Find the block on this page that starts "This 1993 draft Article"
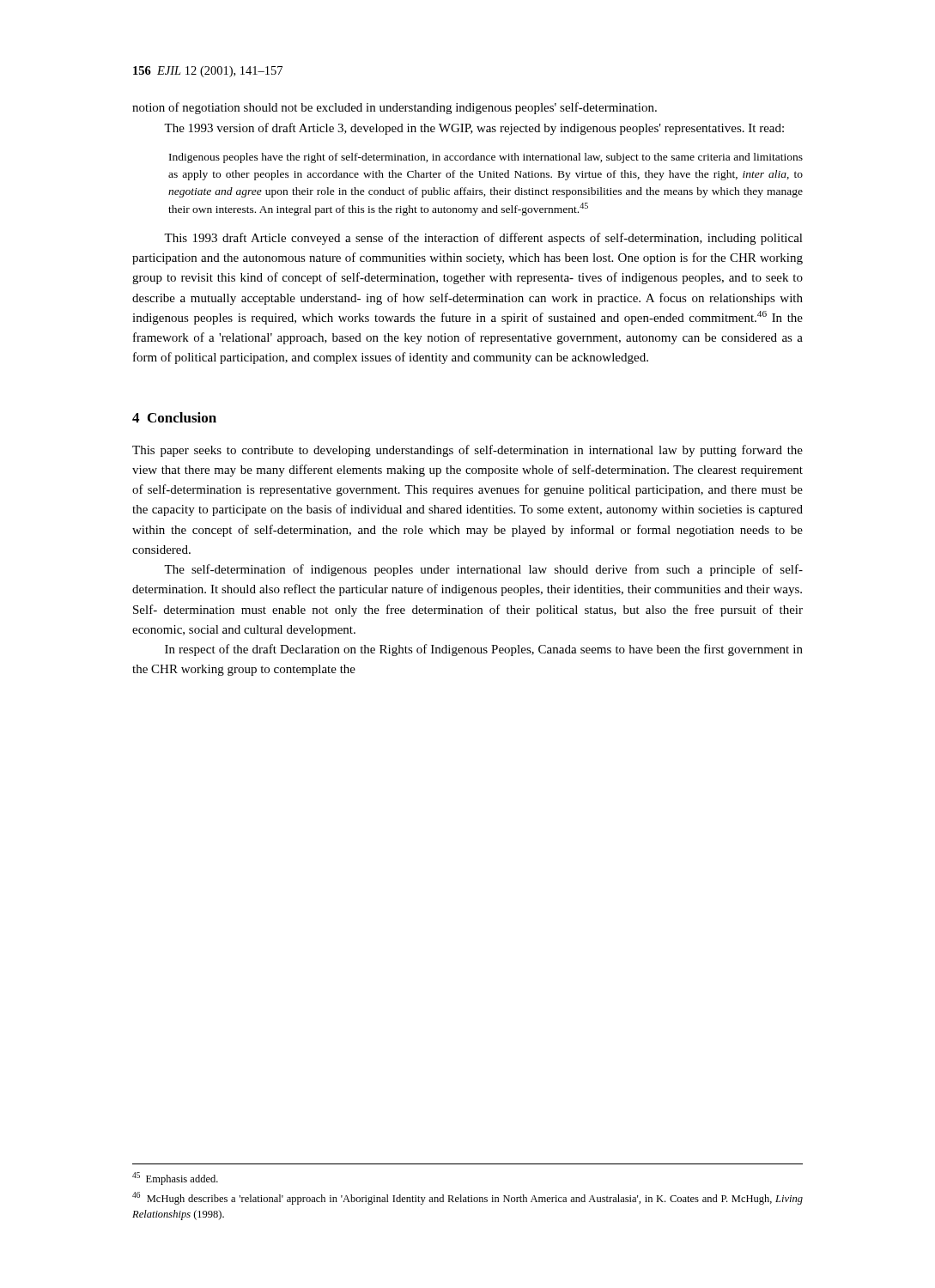 [x=468, y=298]
